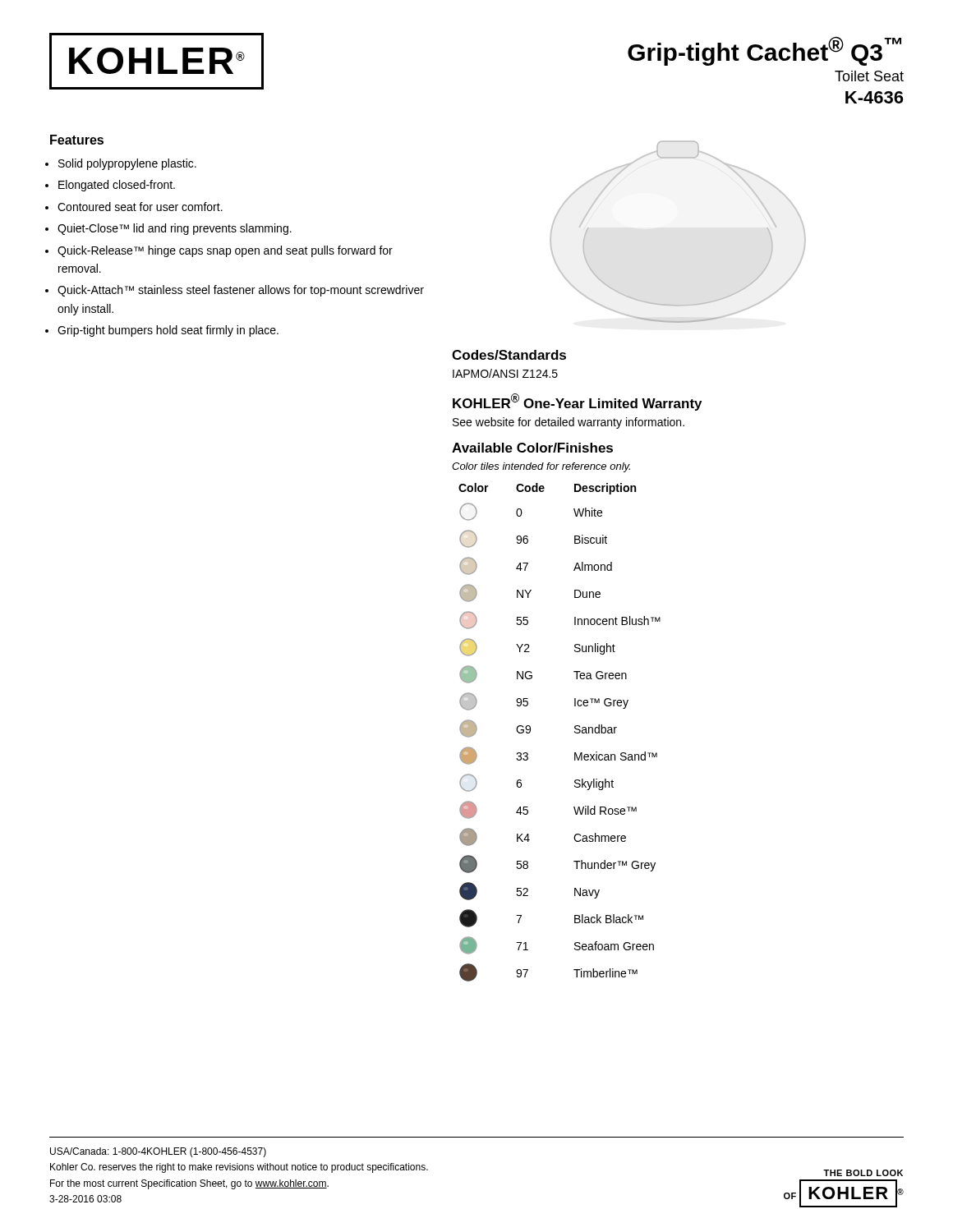Viewport: 953px width, 1232px height.
Task: Locate the table with the text "Ice™ Grey"
Action: tap(678, 733)
